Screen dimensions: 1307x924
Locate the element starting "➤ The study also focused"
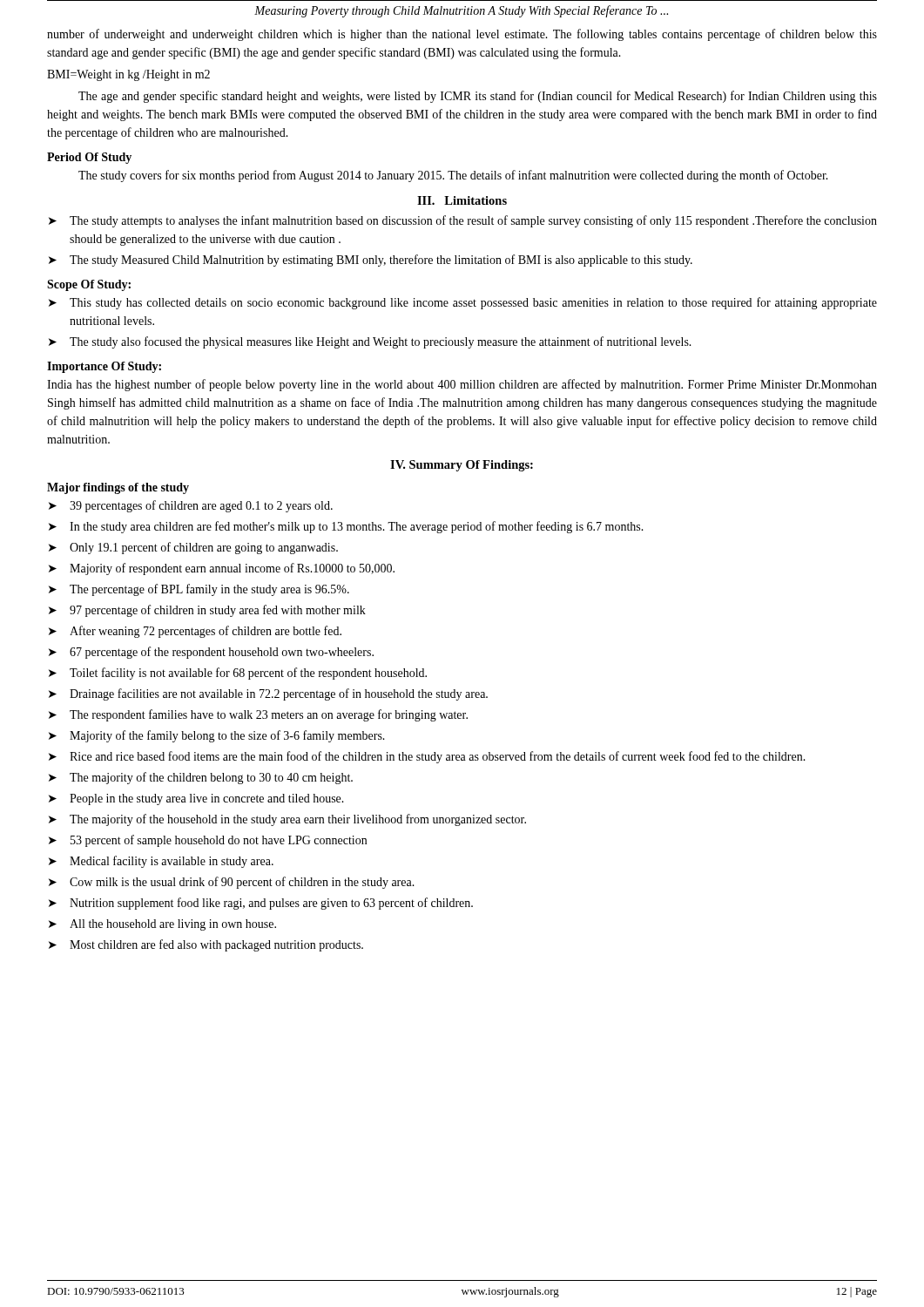point(462,342)
